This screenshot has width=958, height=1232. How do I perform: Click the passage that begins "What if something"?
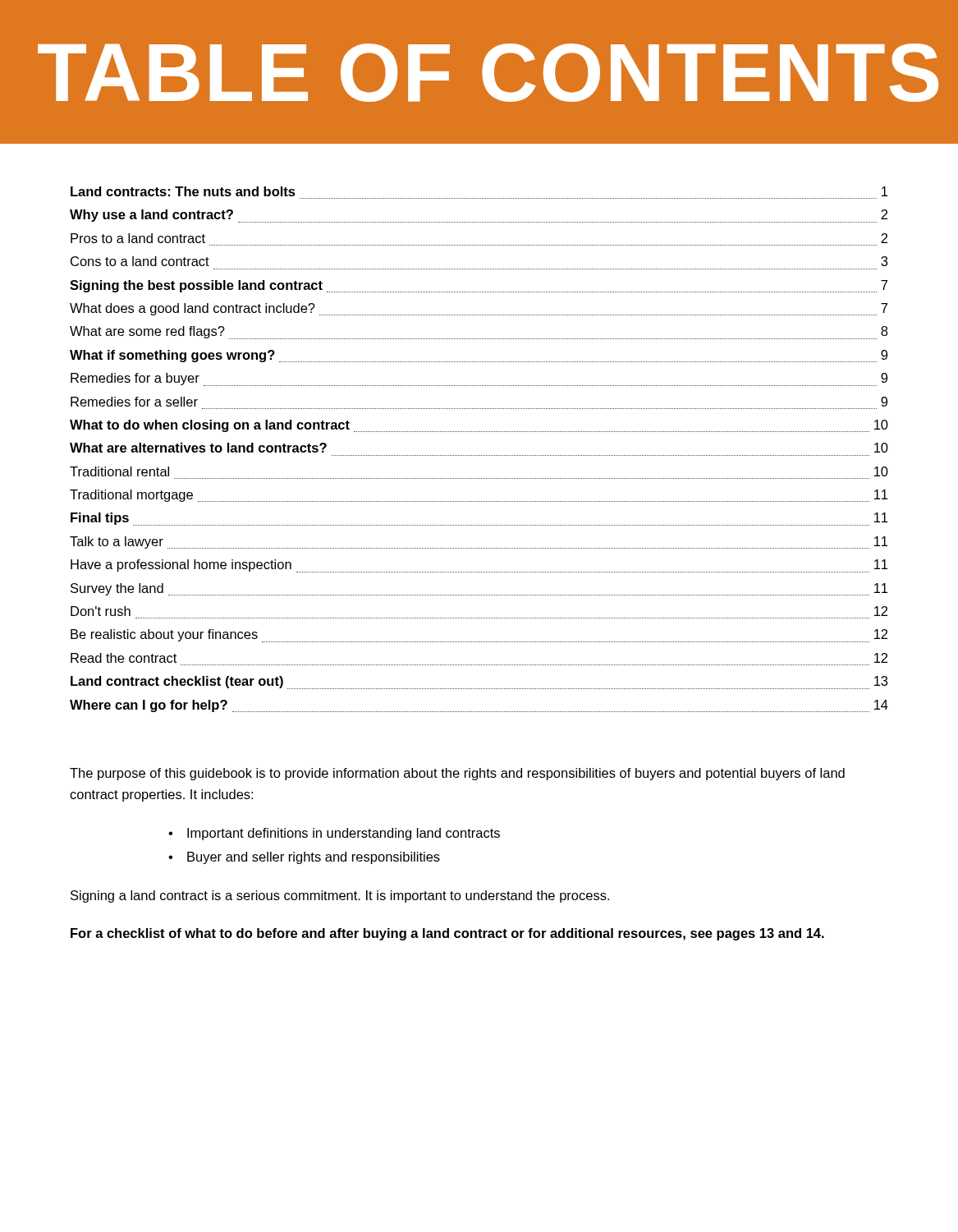point(479,355)
